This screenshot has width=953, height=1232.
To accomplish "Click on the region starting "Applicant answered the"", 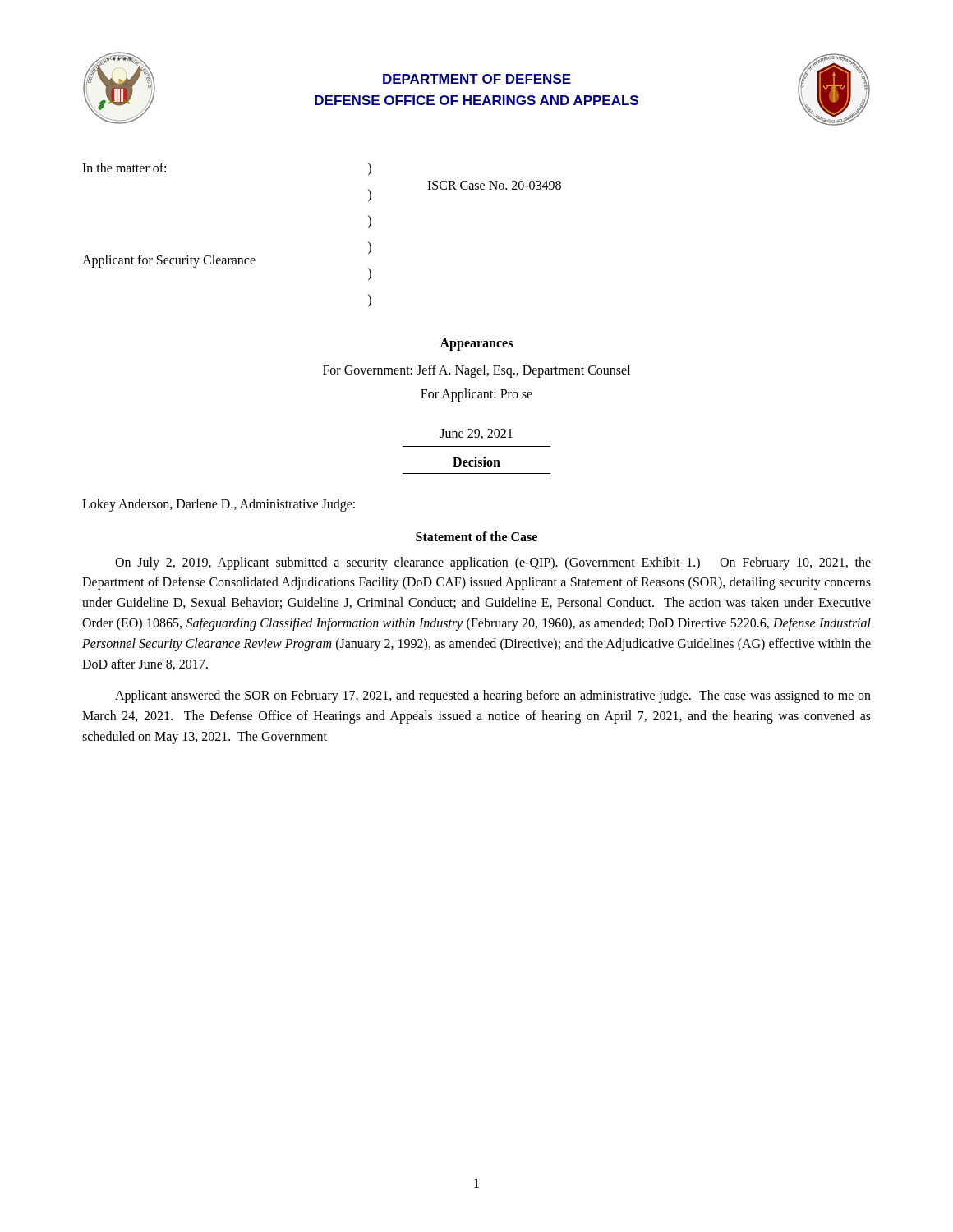I will [x=476, y=716].
